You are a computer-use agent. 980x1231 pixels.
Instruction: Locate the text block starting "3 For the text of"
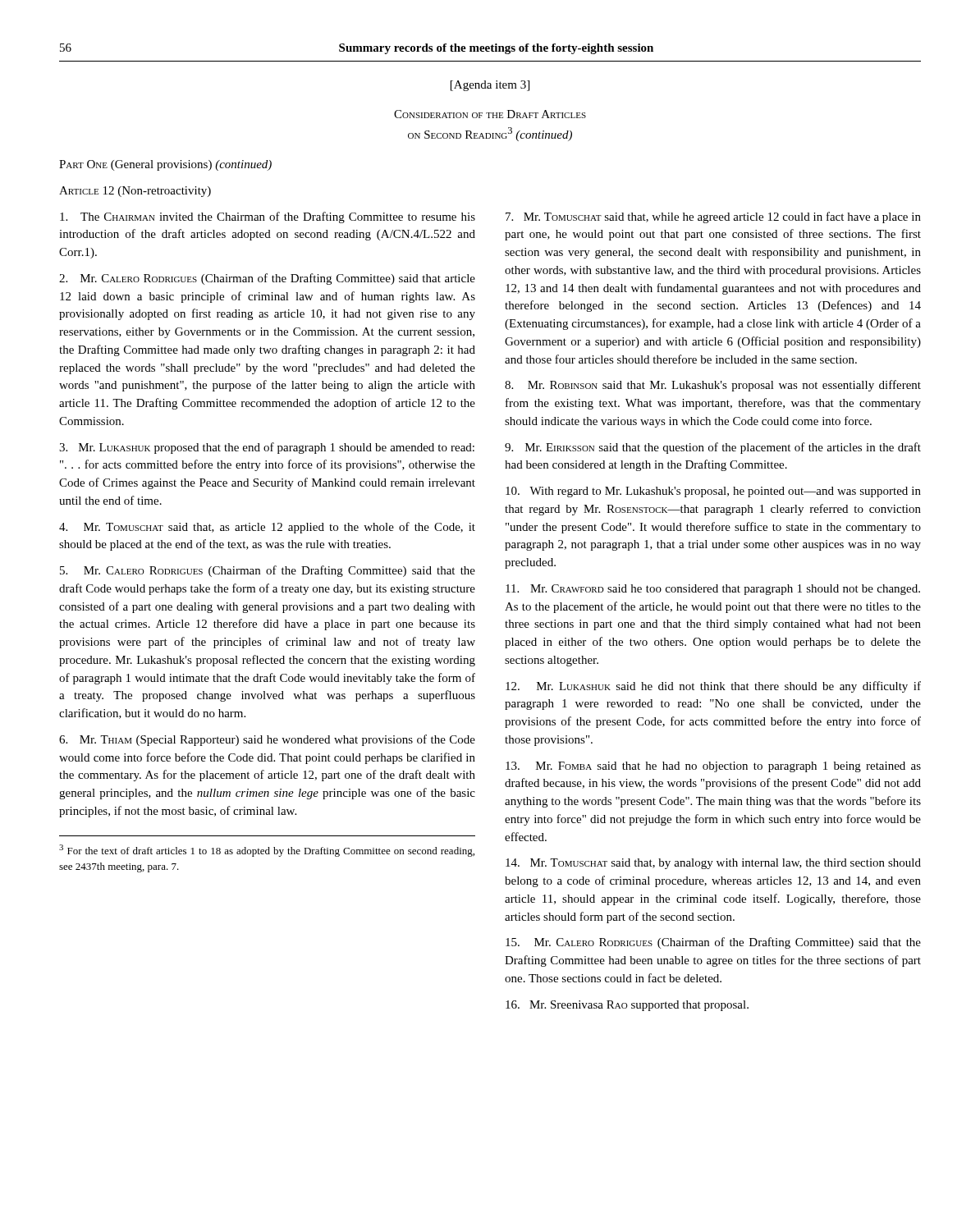(267, 858)
